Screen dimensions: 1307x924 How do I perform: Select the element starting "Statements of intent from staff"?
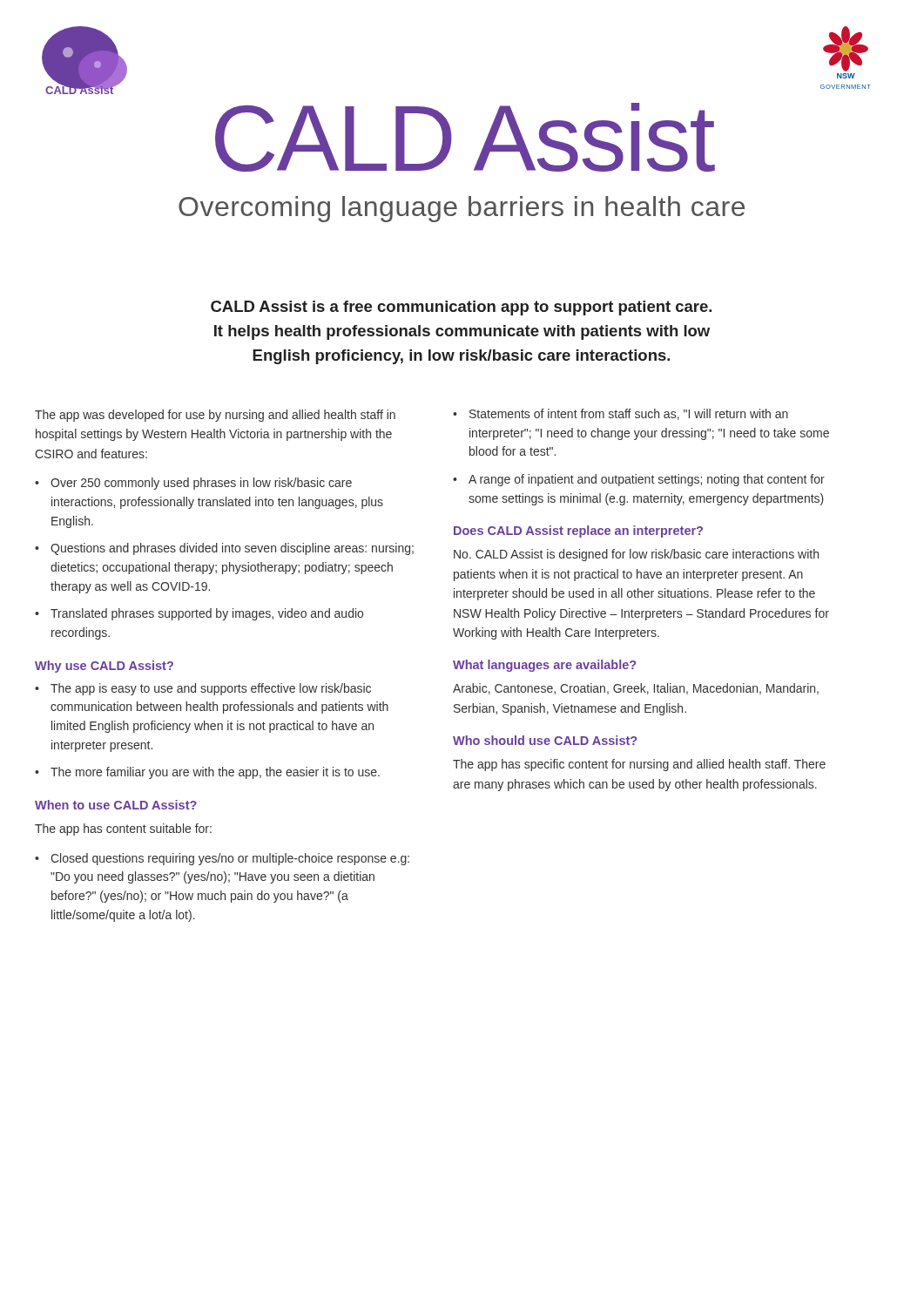click(649, 433)
